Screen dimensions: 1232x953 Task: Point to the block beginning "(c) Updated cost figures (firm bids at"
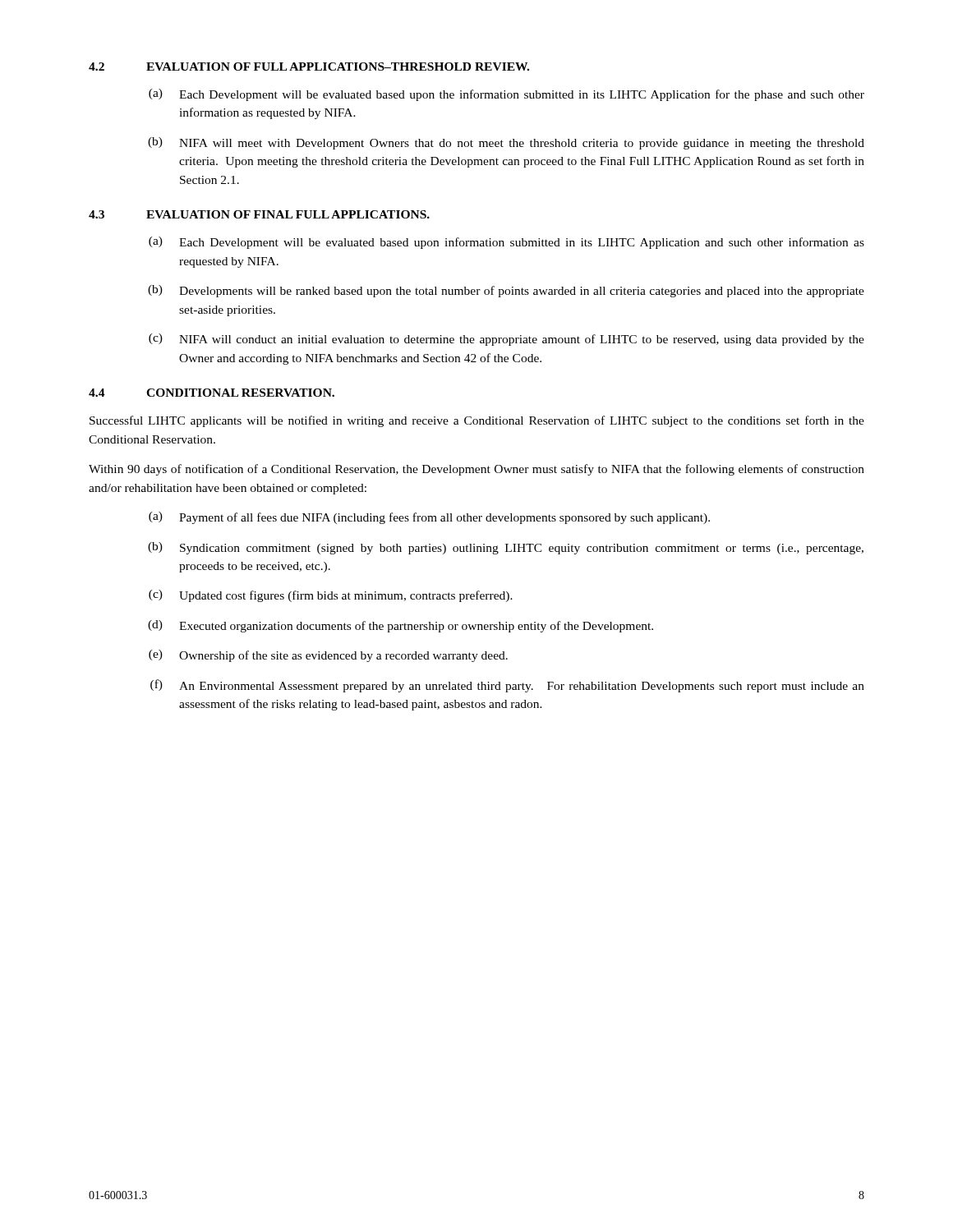(476, 596)
